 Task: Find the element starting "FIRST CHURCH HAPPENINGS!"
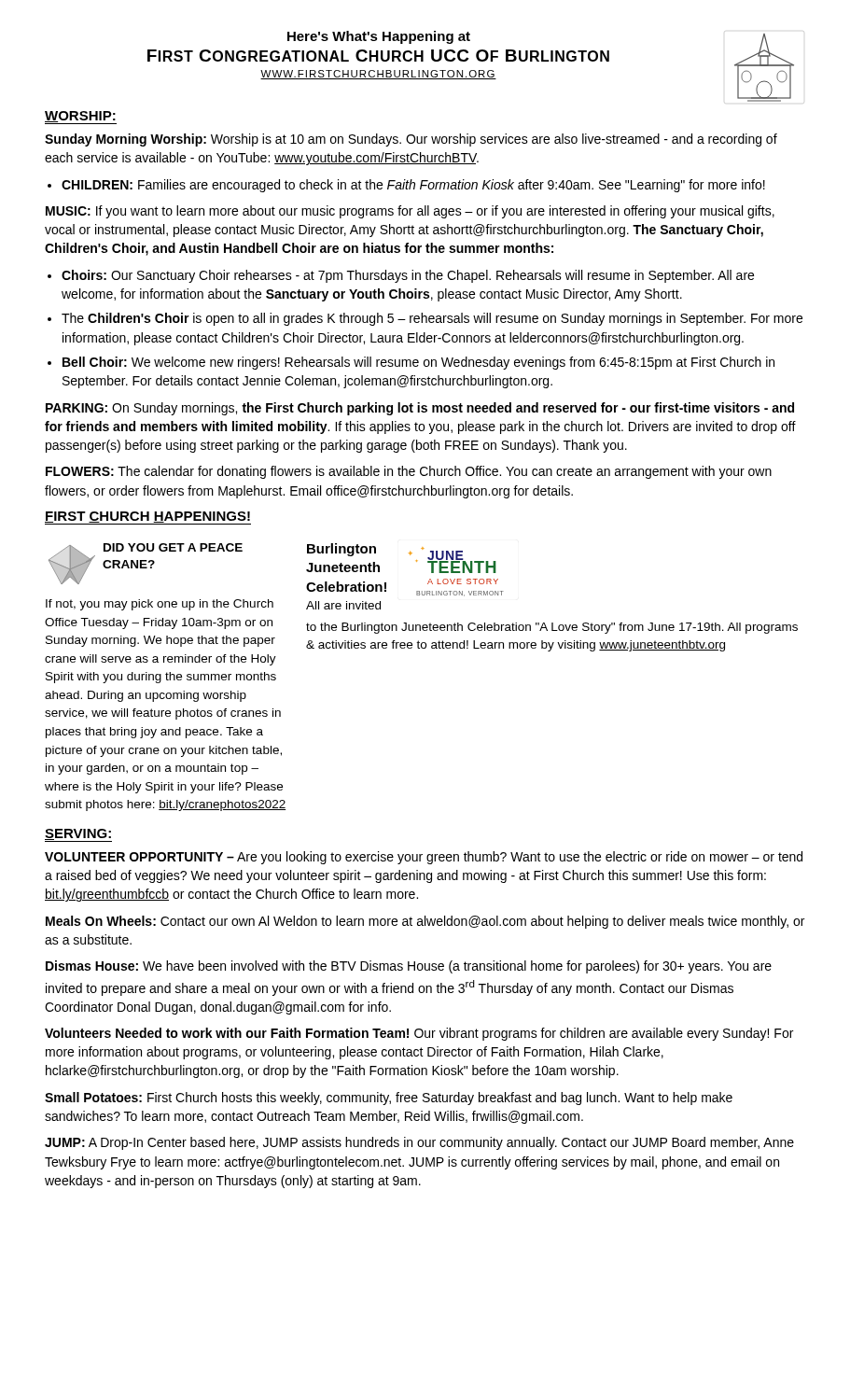[x=148, y=516]
